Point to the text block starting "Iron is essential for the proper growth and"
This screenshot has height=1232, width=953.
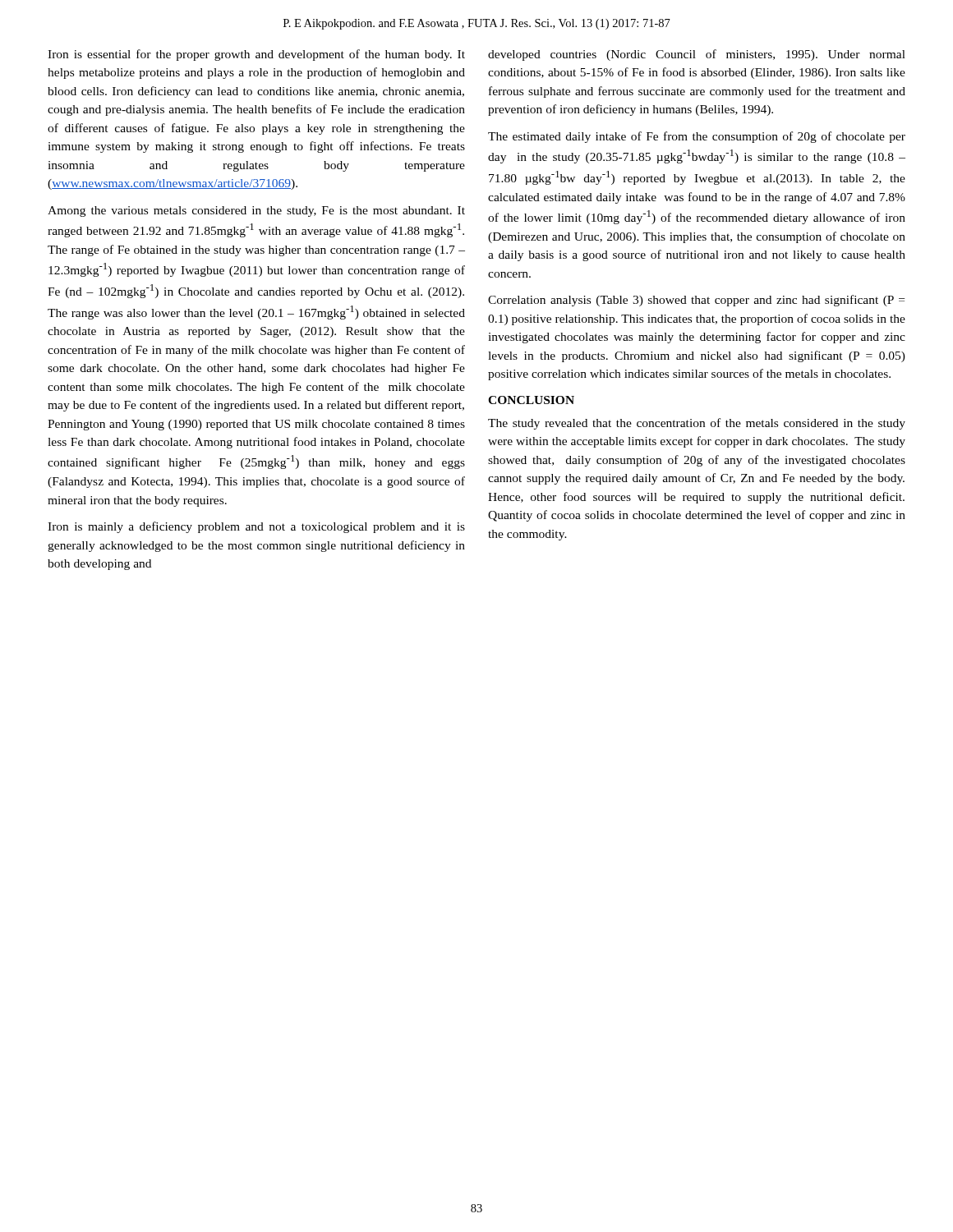(256, 119)
